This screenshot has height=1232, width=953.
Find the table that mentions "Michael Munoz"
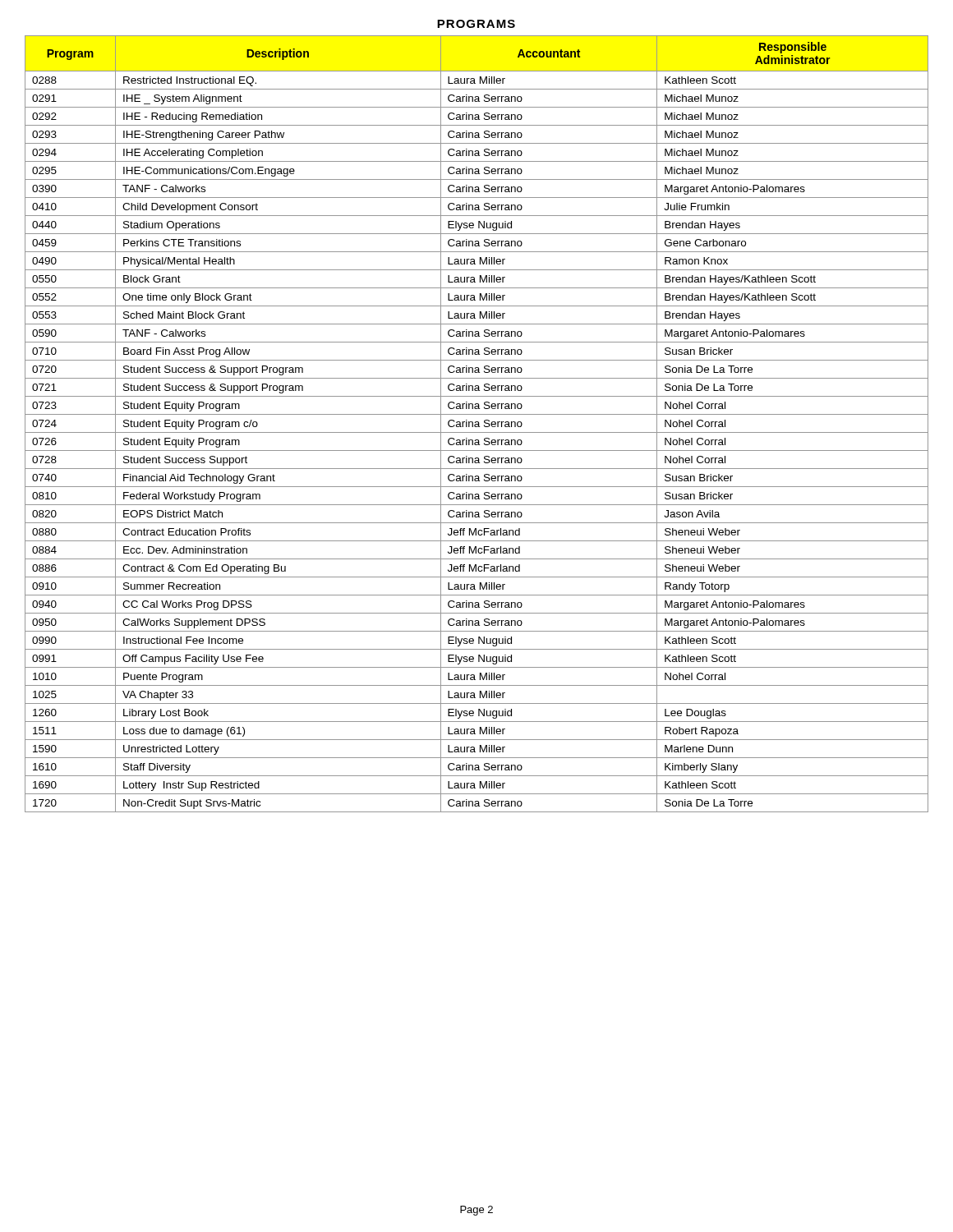click(476, 424)
